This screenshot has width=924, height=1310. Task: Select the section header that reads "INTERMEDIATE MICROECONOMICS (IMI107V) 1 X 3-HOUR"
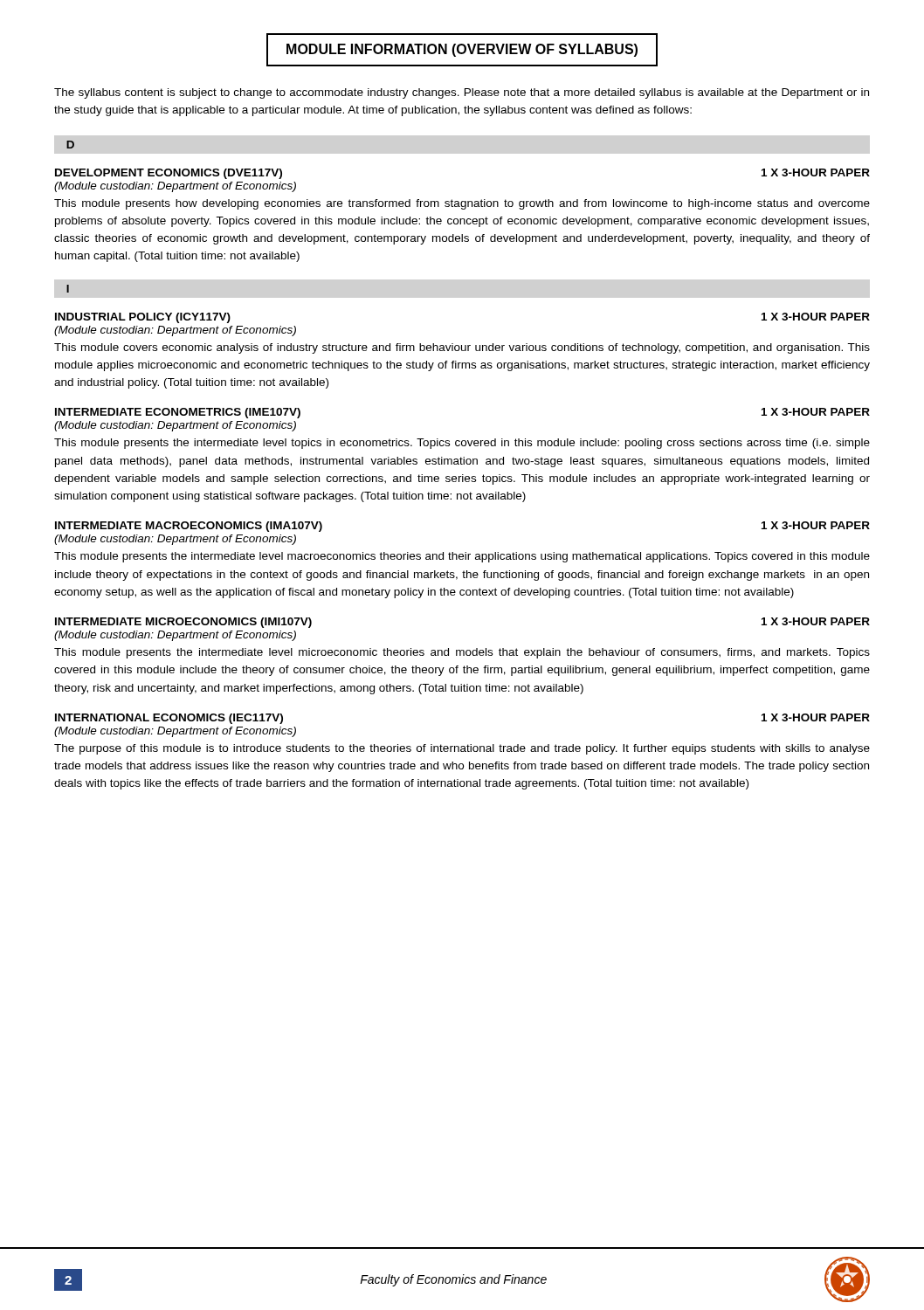(x=179, y=624)
